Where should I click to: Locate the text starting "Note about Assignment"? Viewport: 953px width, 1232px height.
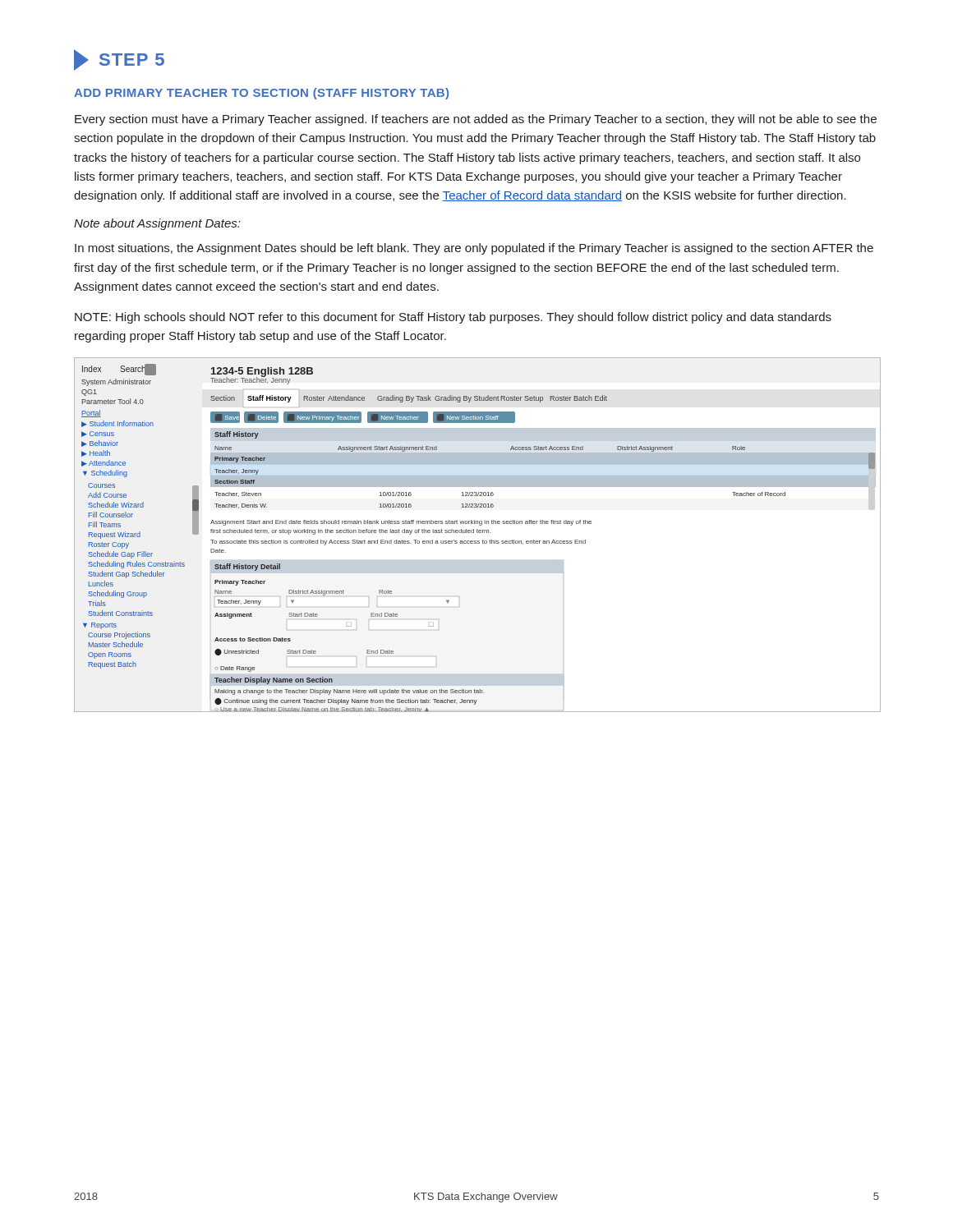coord(157,223)
